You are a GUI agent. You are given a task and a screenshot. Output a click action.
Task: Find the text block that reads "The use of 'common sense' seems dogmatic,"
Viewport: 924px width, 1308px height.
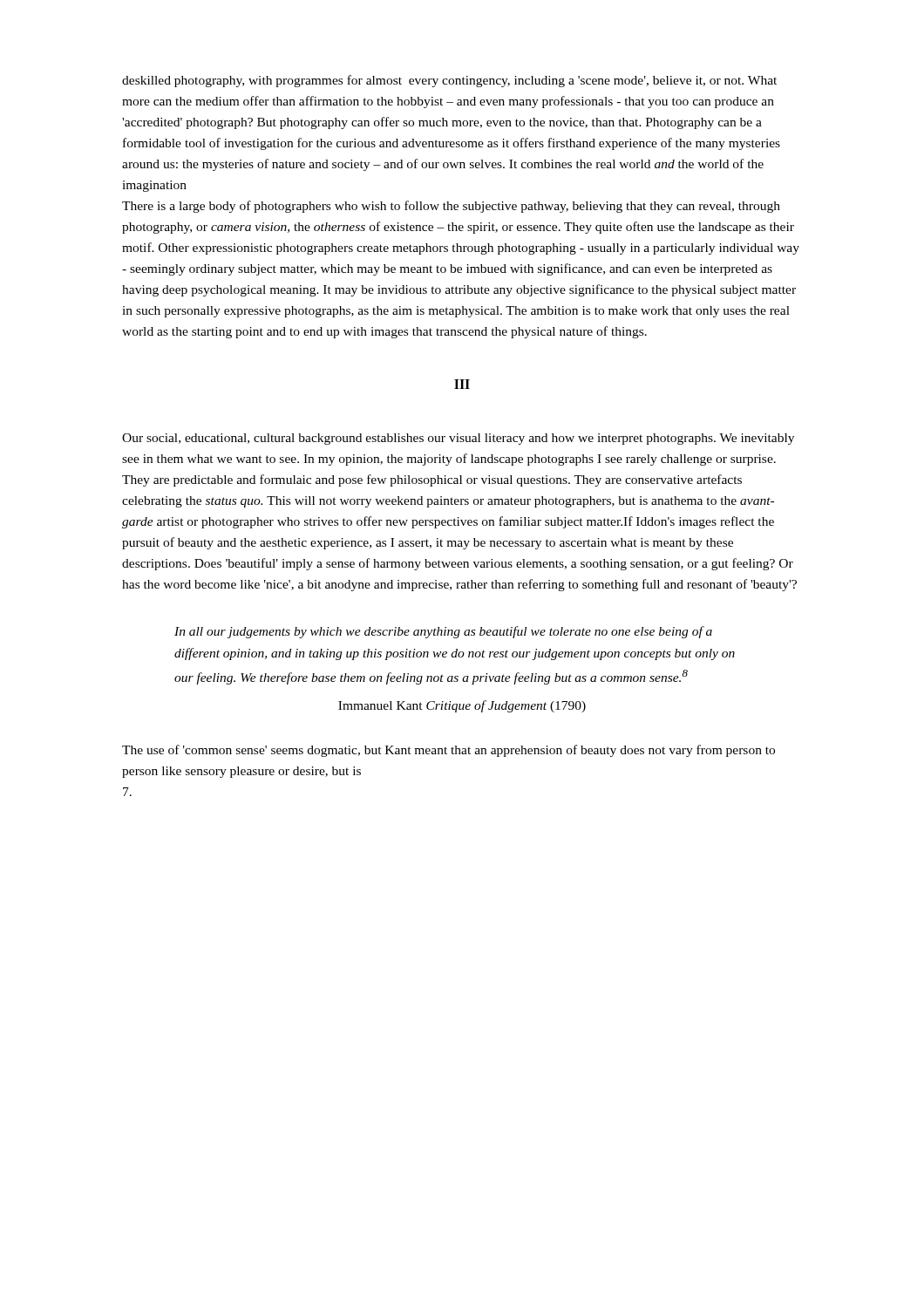click(448, 751)
